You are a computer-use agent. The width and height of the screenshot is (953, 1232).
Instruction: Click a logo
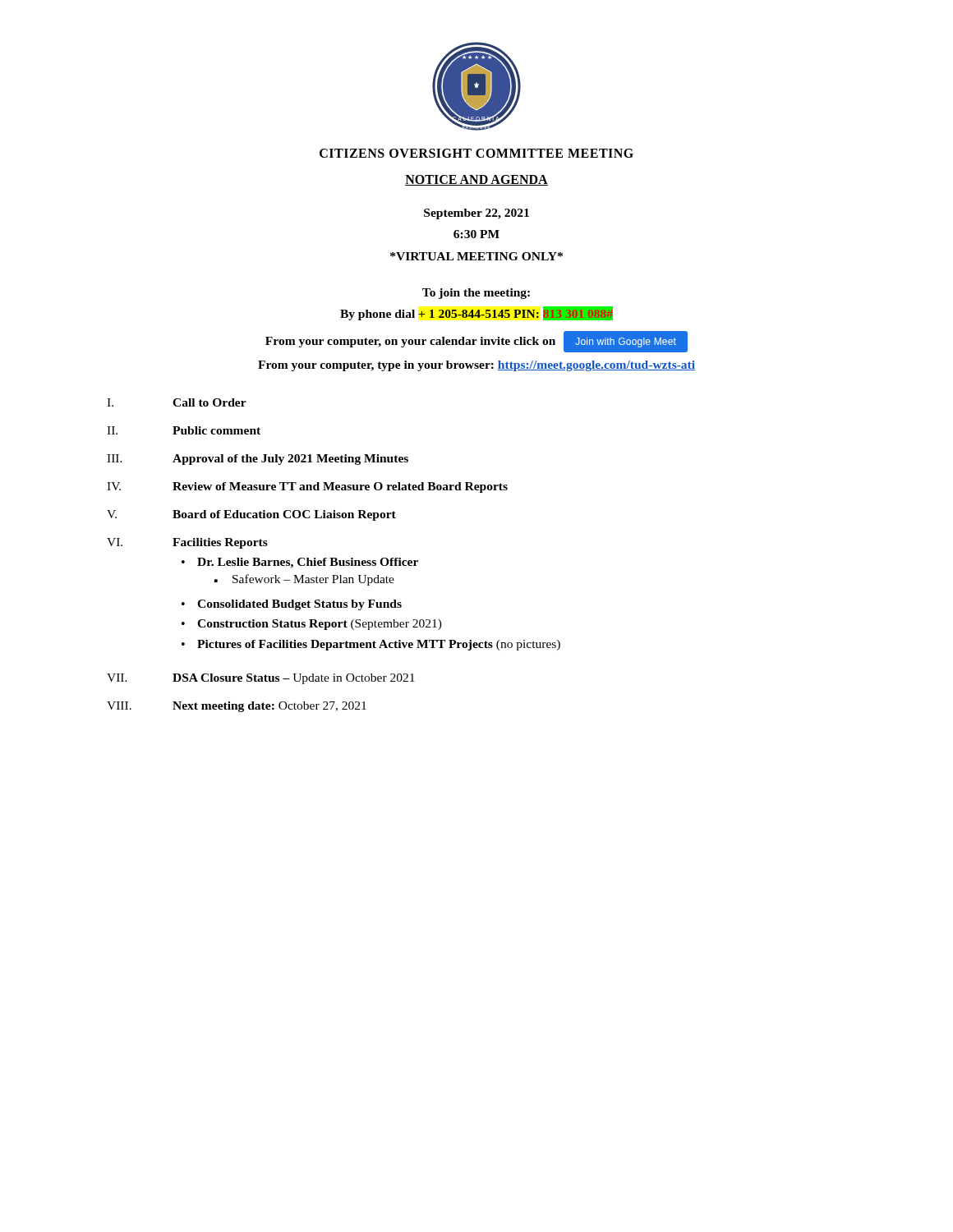click(x=476, y=86)
